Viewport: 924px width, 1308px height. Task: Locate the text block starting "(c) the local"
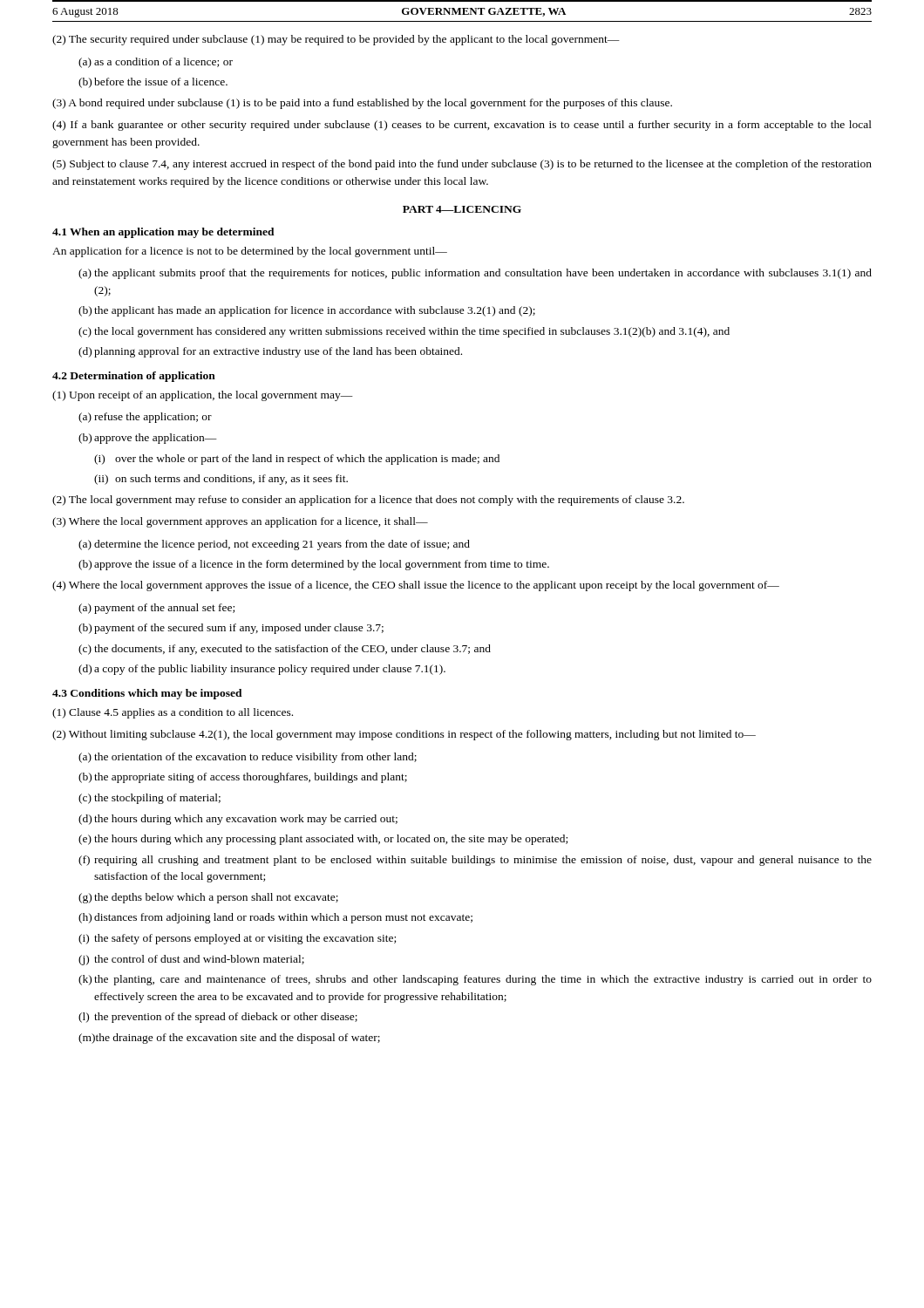tap(462, 331)
